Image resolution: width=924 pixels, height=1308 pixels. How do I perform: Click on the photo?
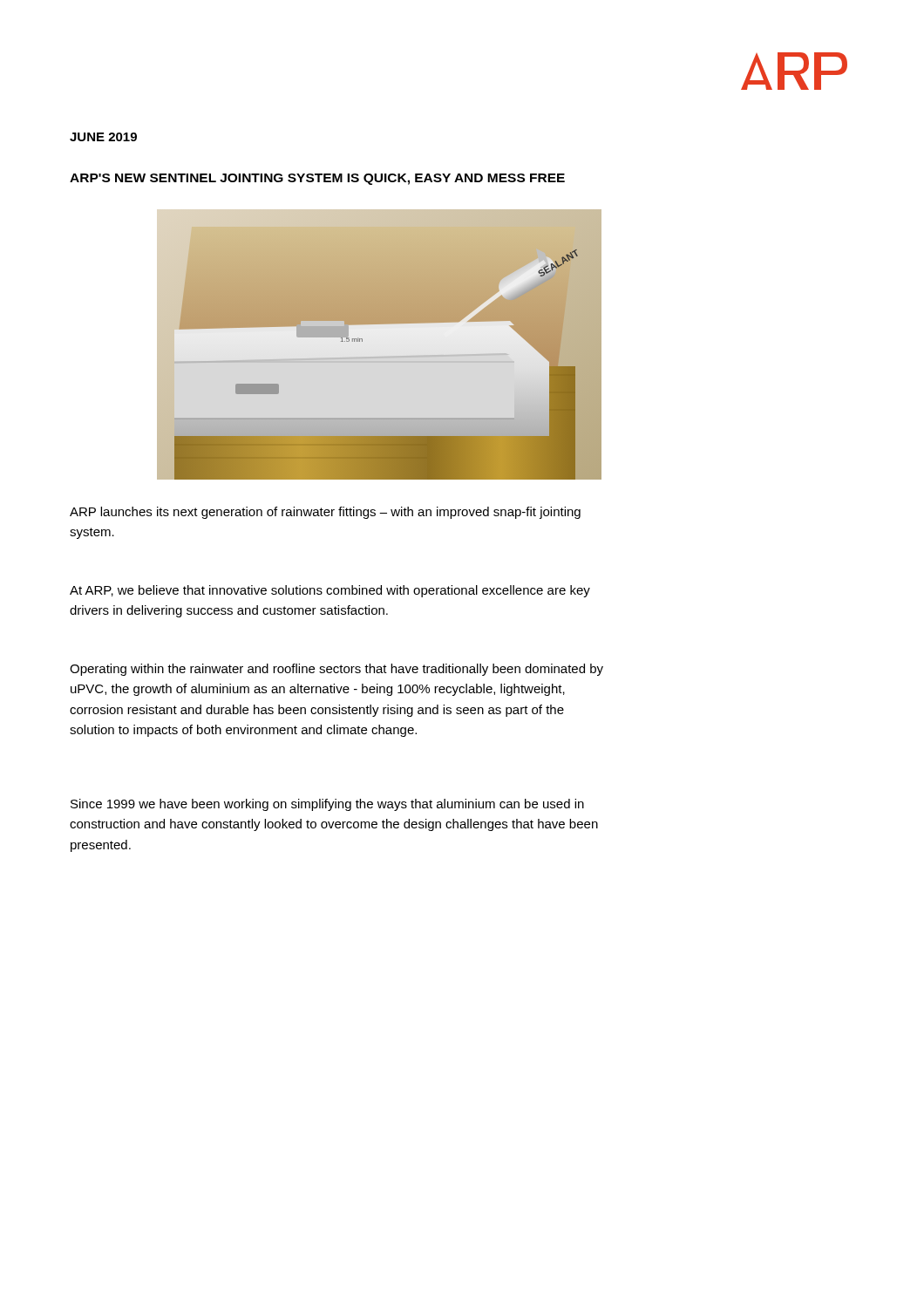coord(379,344)
